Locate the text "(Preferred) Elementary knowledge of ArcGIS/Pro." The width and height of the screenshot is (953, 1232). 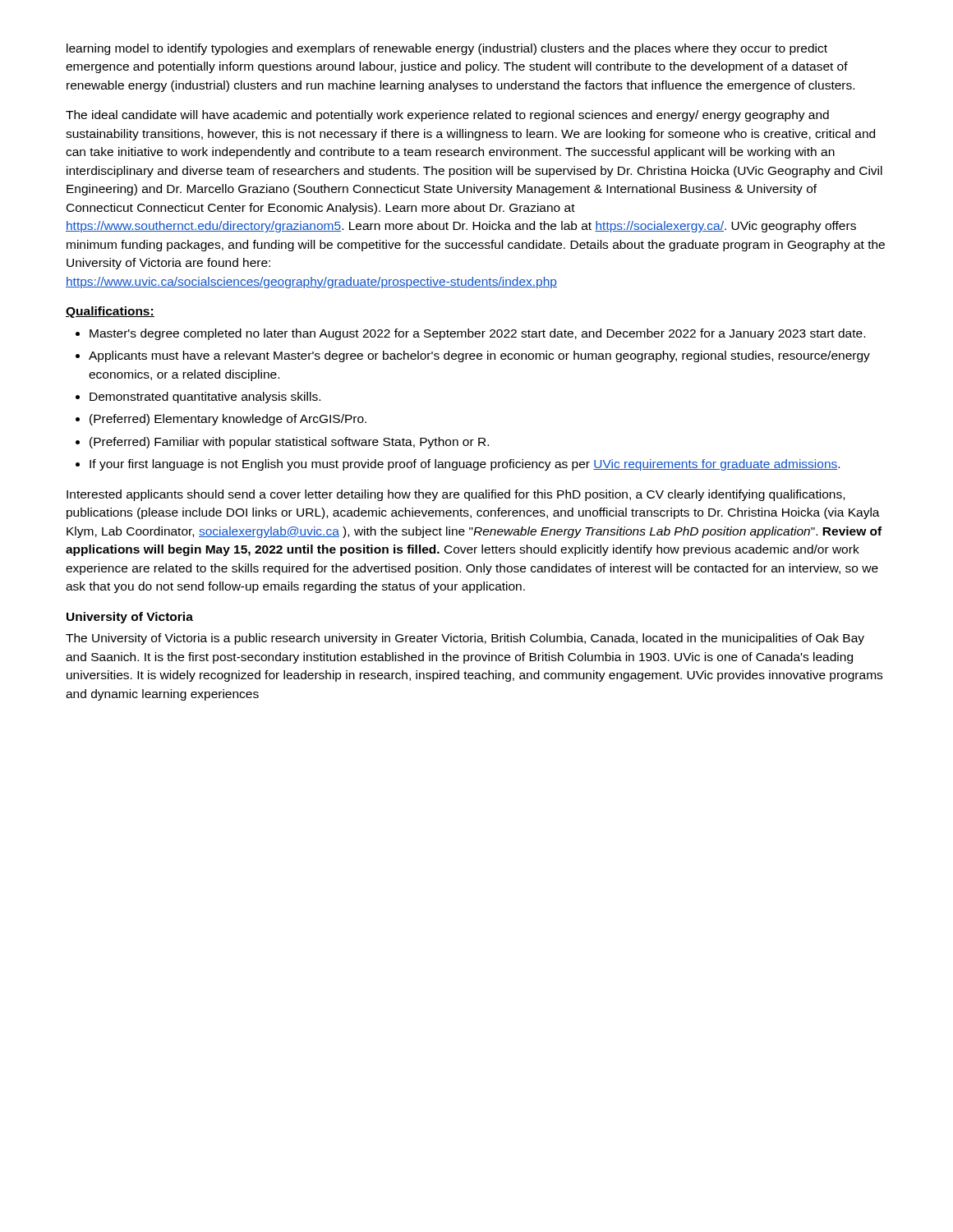point(228,420)
